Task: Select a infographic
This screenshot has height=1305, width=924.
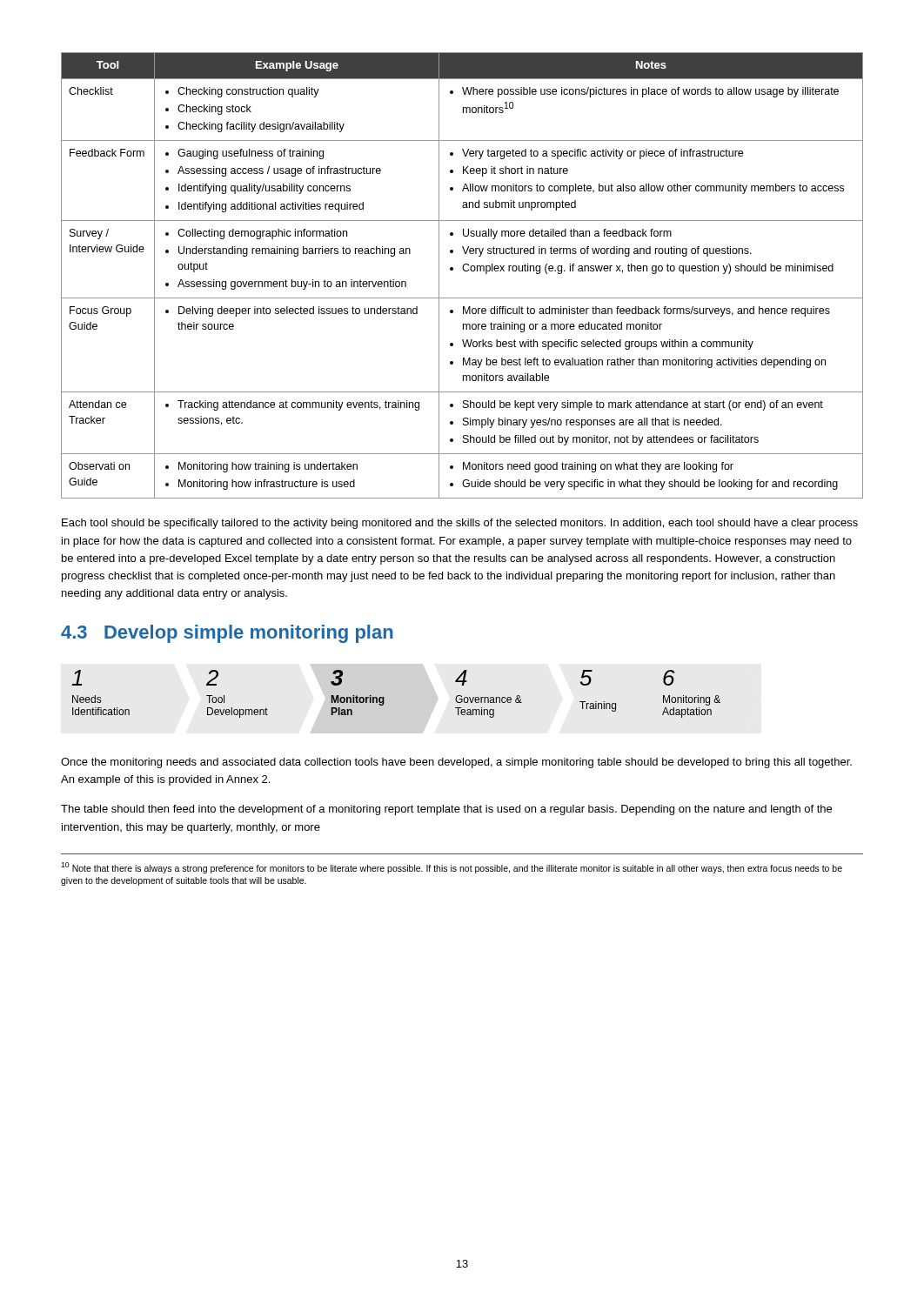Action: 462,699
